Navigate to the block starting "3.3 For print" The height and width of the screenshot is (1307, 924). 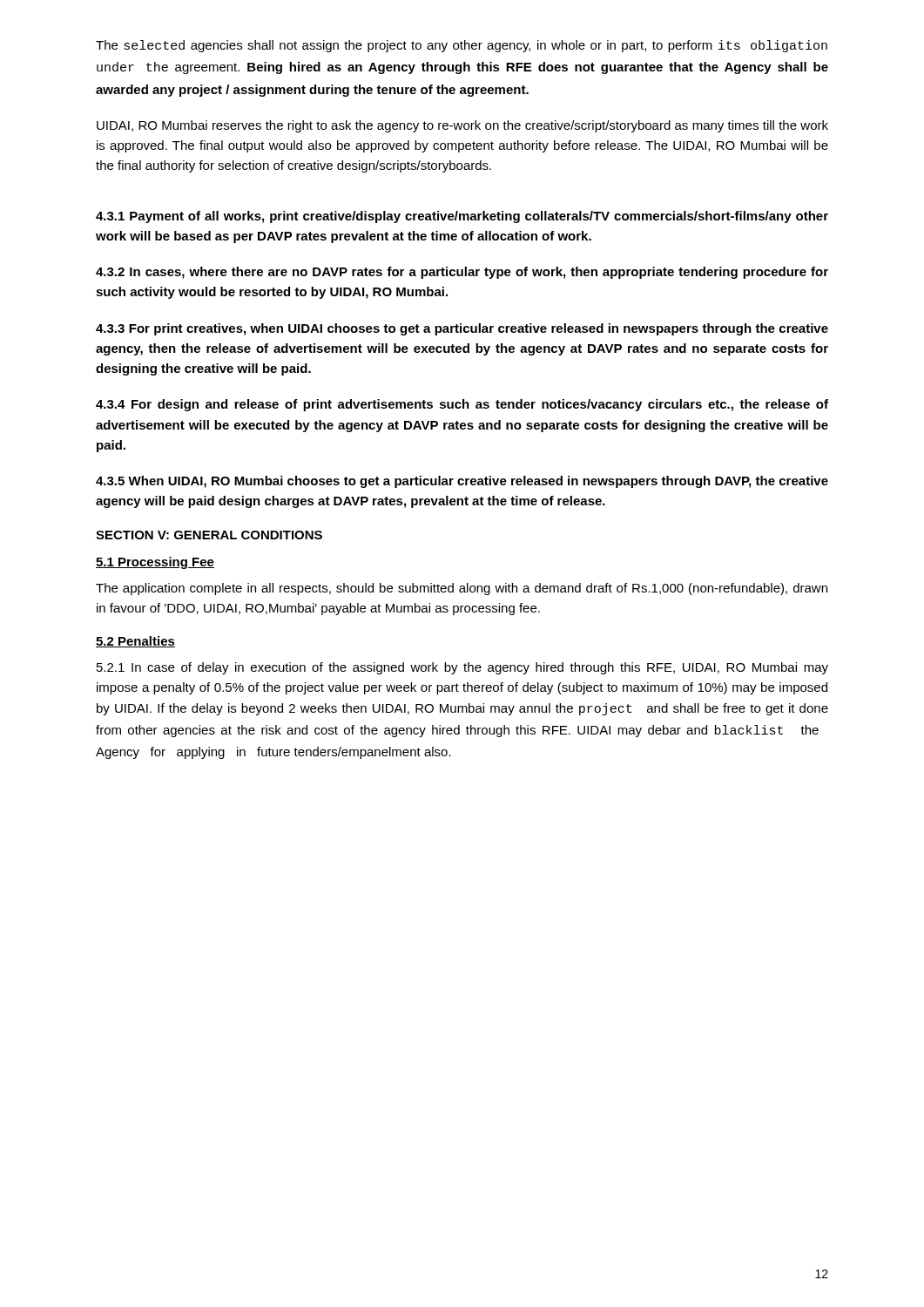tap(462, 348)
